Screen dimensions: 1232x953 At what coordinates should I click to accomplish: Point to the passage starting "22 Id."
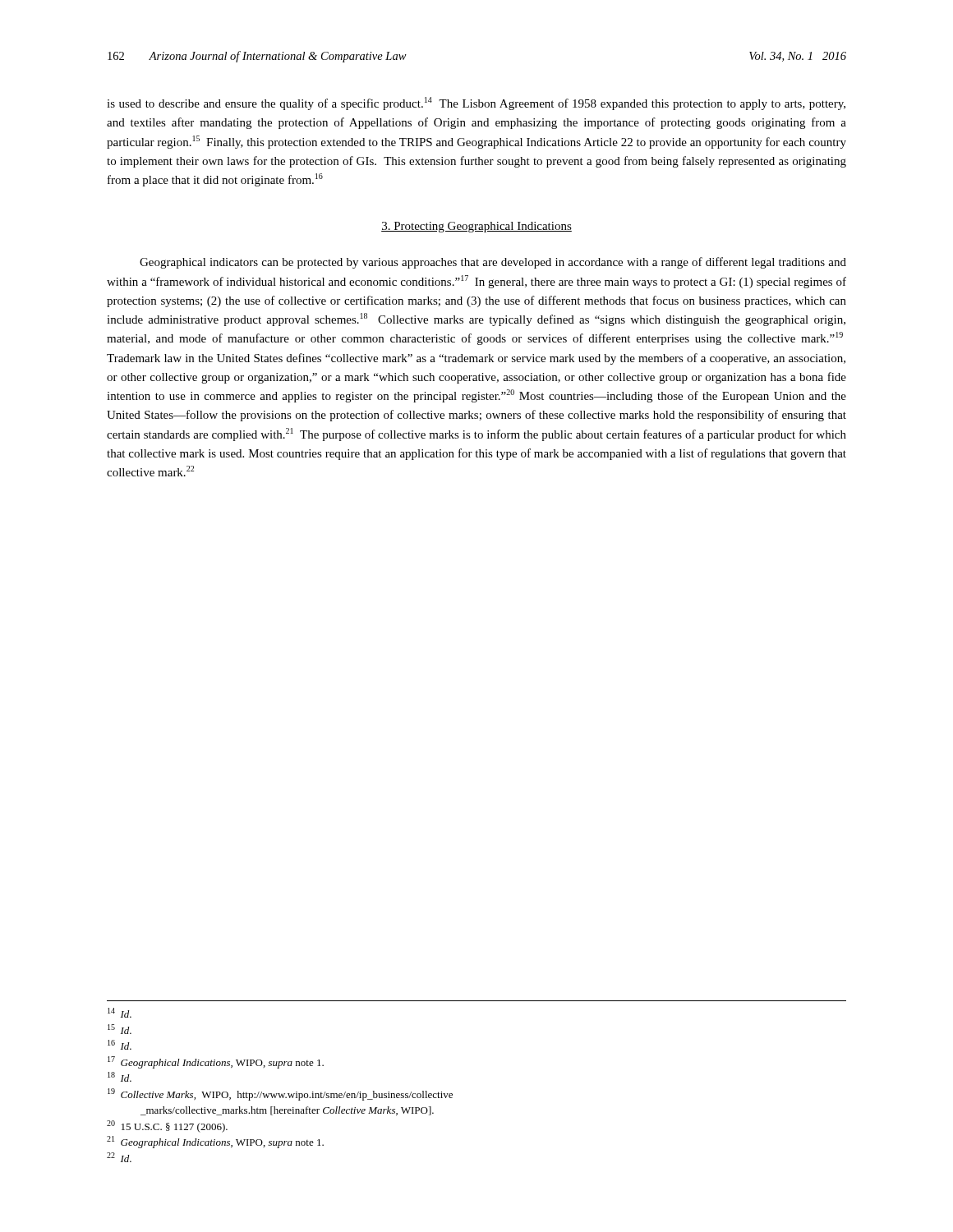pyautogui.click(x=119, y=1157)
